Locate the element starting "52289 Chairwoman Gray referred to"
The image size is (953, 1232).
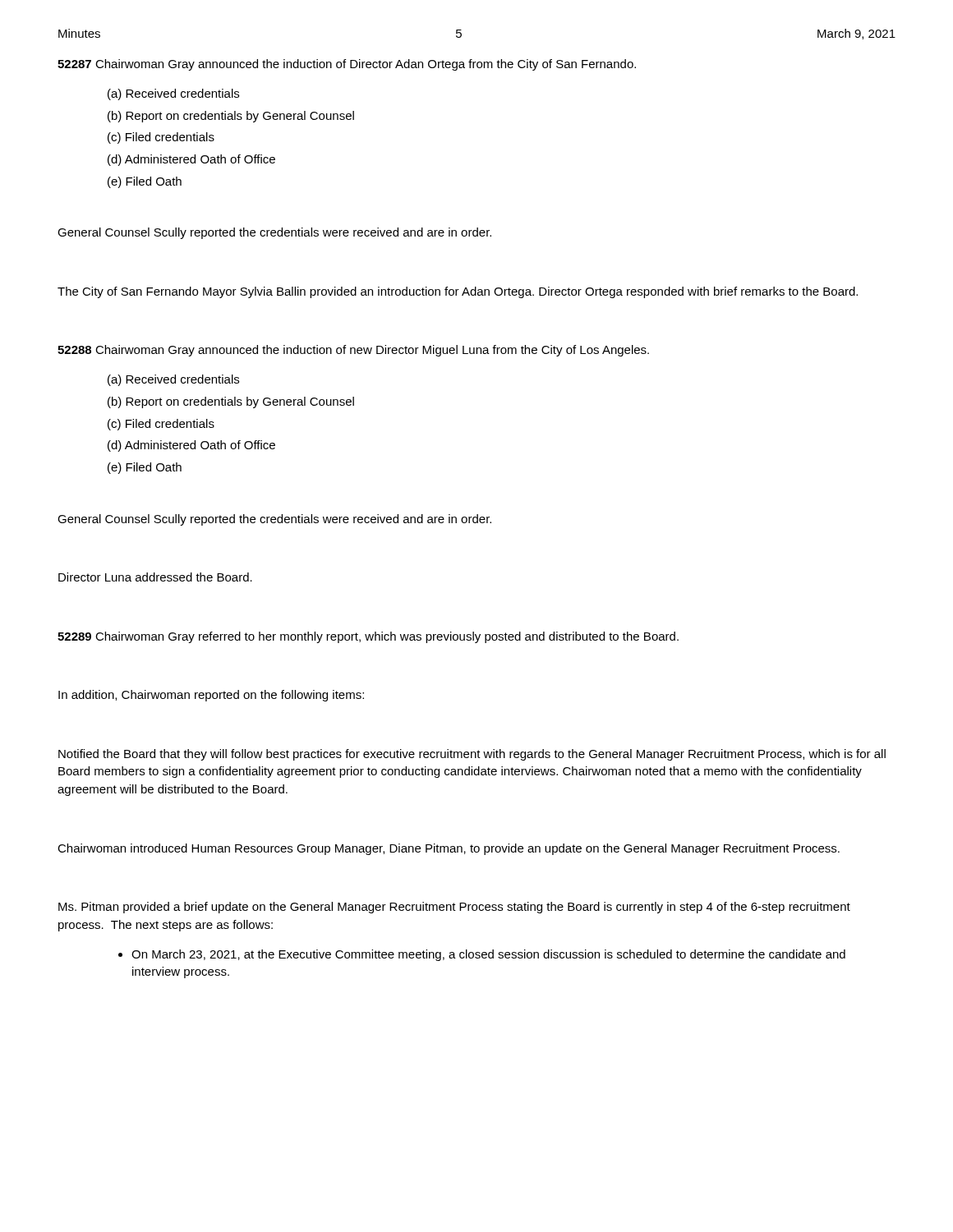coord(476,636)
